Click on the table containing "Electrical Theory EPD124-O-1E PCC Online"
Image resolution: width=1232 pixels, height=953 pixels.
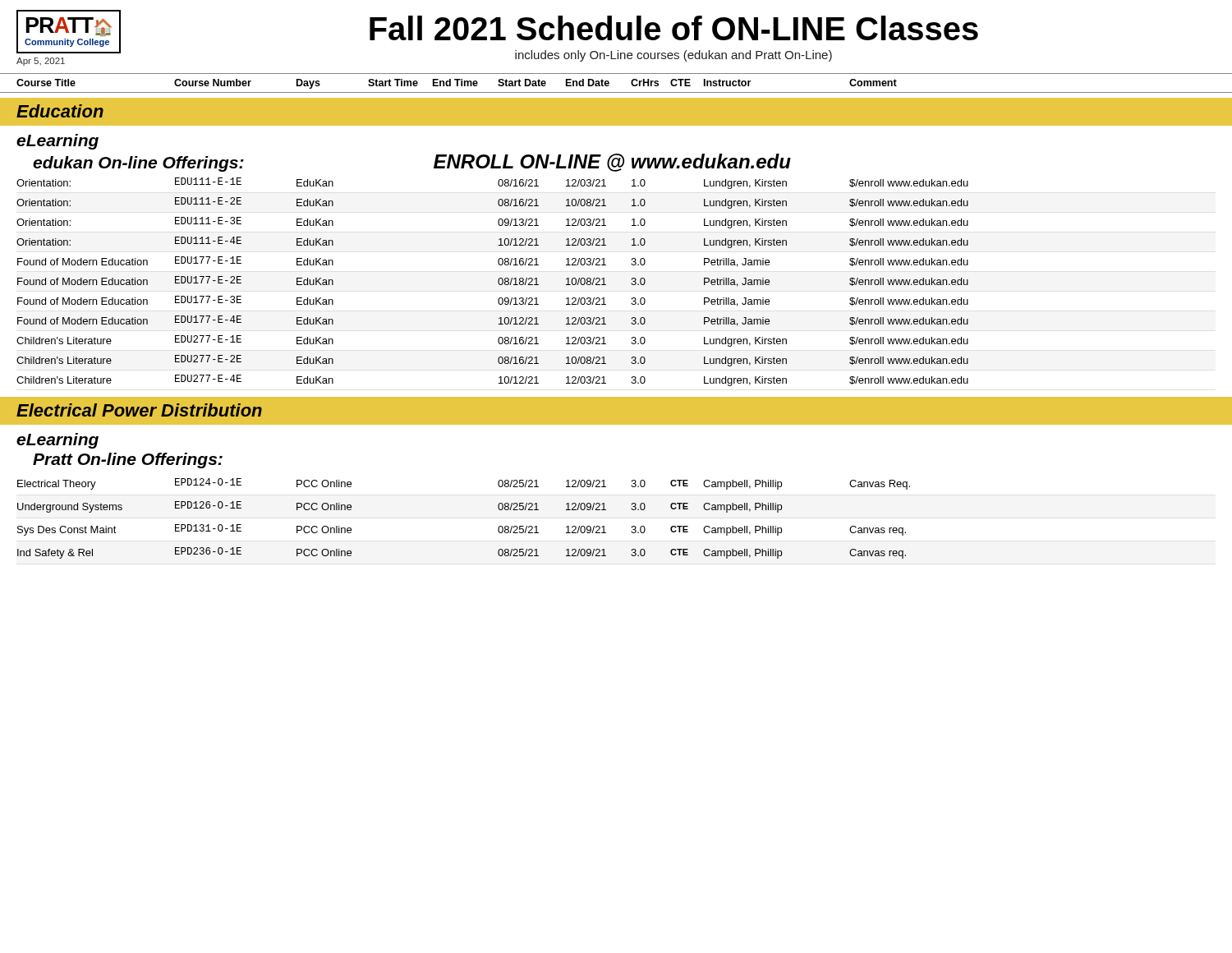616,518
